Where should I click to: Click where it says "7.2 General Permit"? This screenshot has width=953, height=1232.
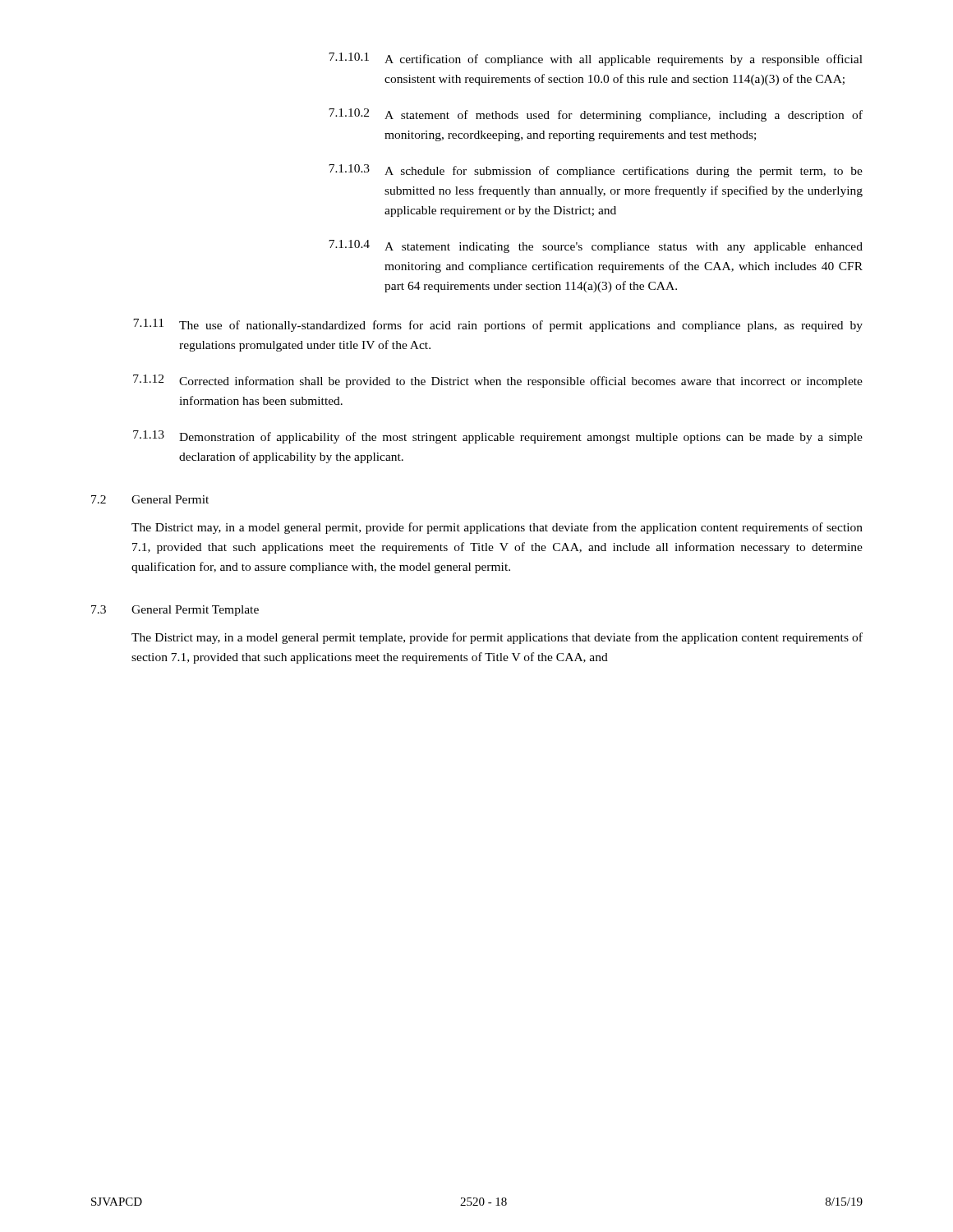pos(150,499)
